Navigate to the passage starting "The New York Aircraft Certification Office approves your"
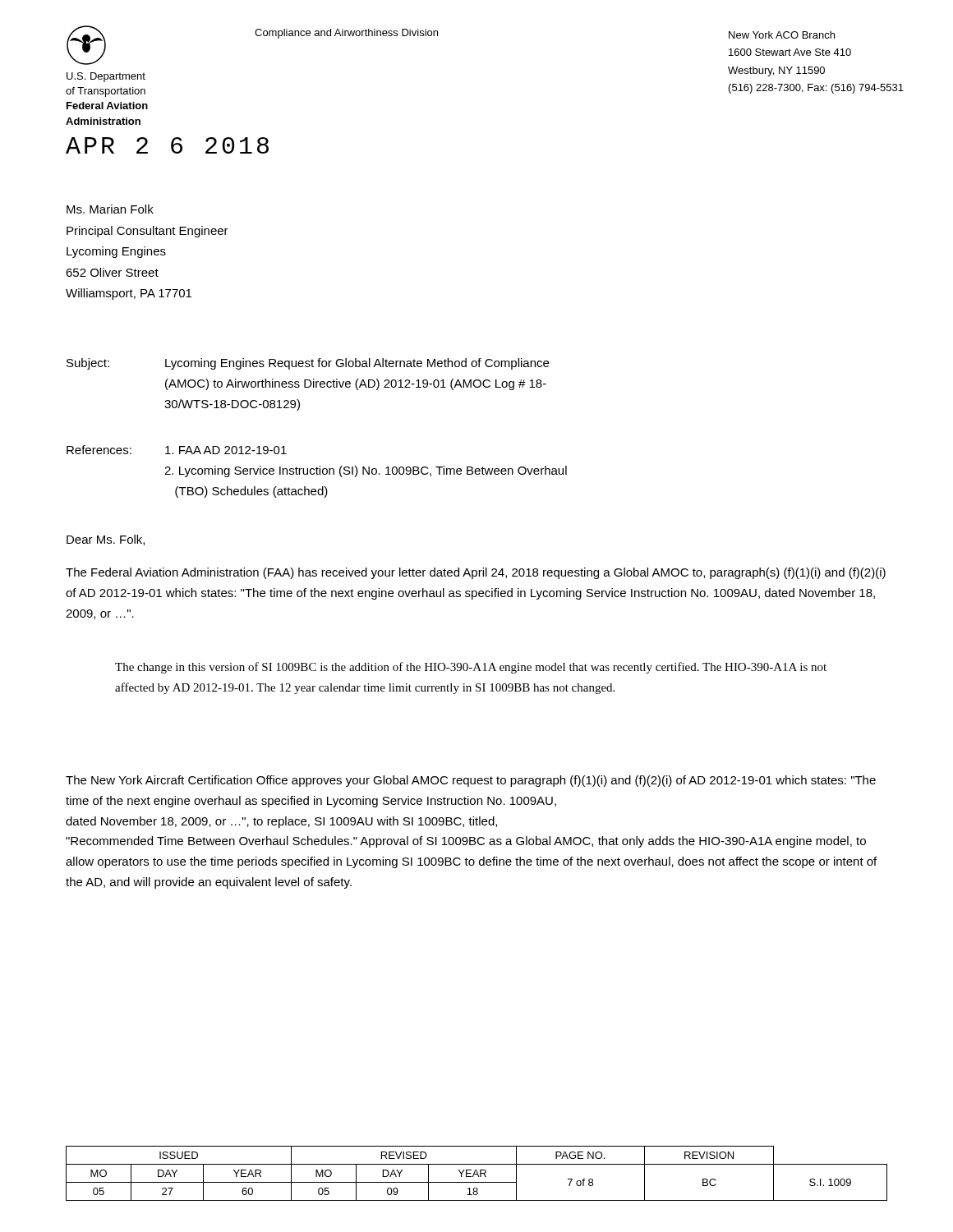Viewport: 953px width, 1232px height. pos(471,831)
